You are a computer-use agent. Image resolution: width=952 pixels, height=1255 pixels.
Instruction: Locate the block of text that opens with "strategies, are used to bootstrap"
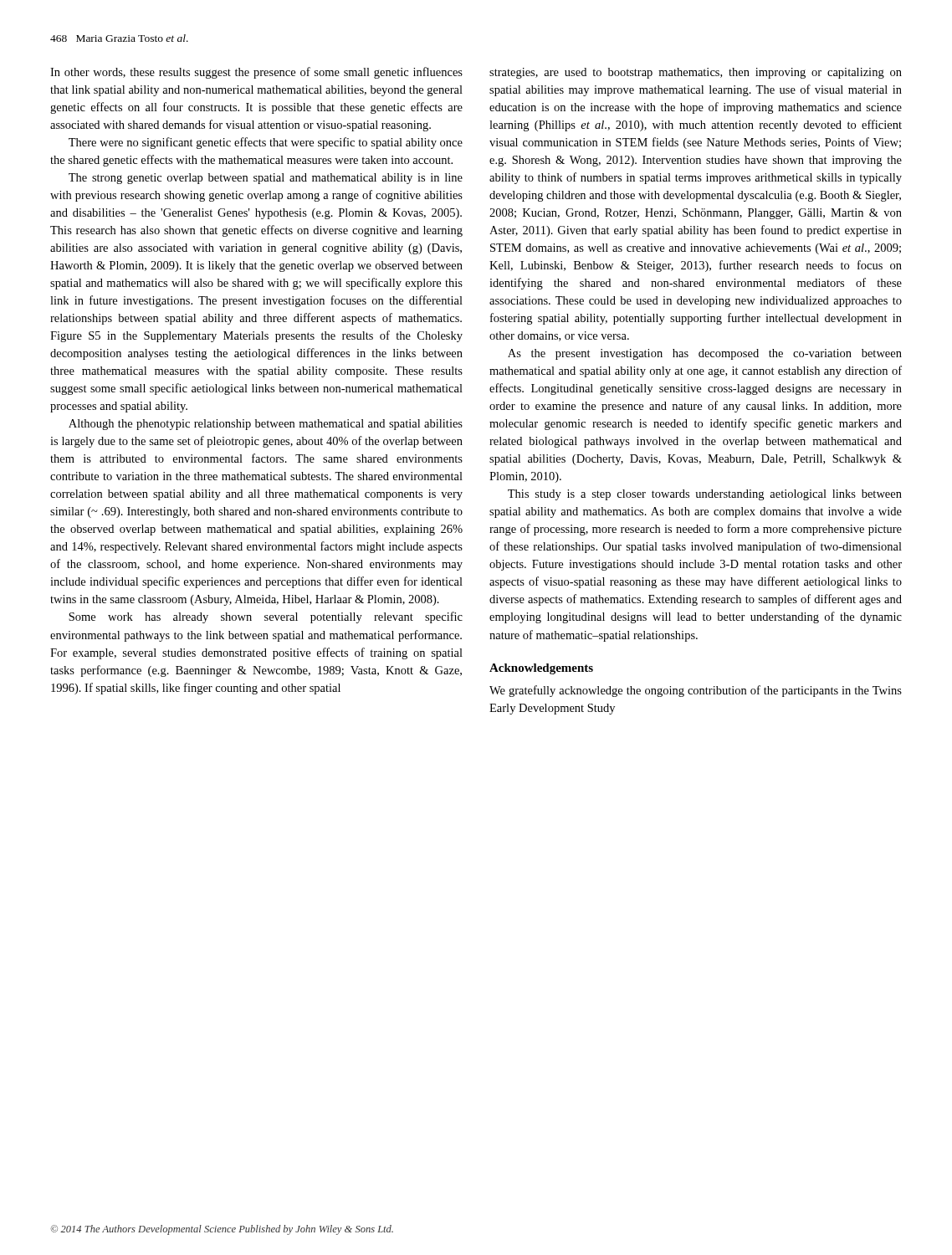pos(696,204)
